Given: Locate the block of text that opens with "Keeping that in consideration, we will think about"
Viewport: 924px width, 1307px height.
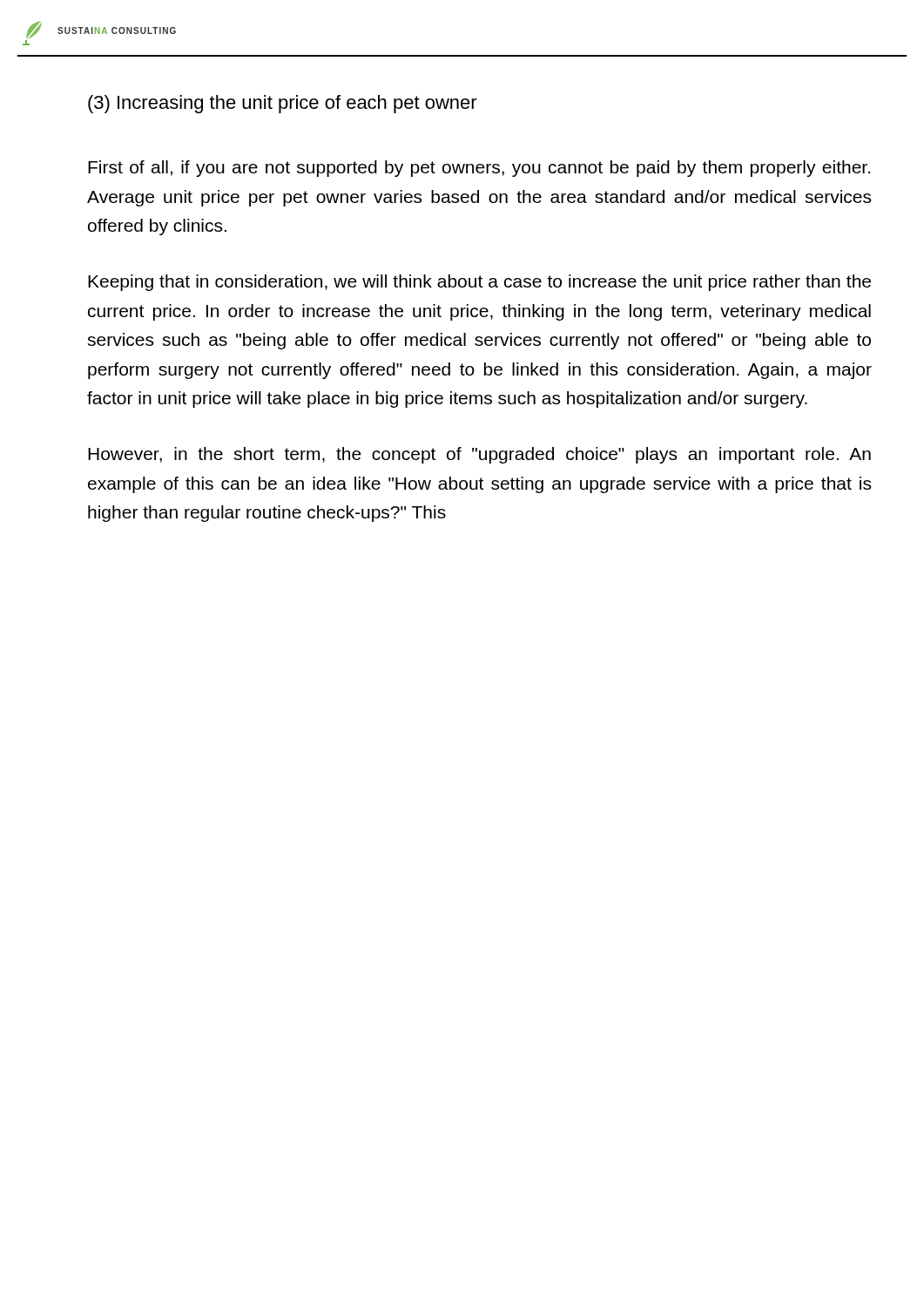Looking at the screenshot, I should [479, 339].
